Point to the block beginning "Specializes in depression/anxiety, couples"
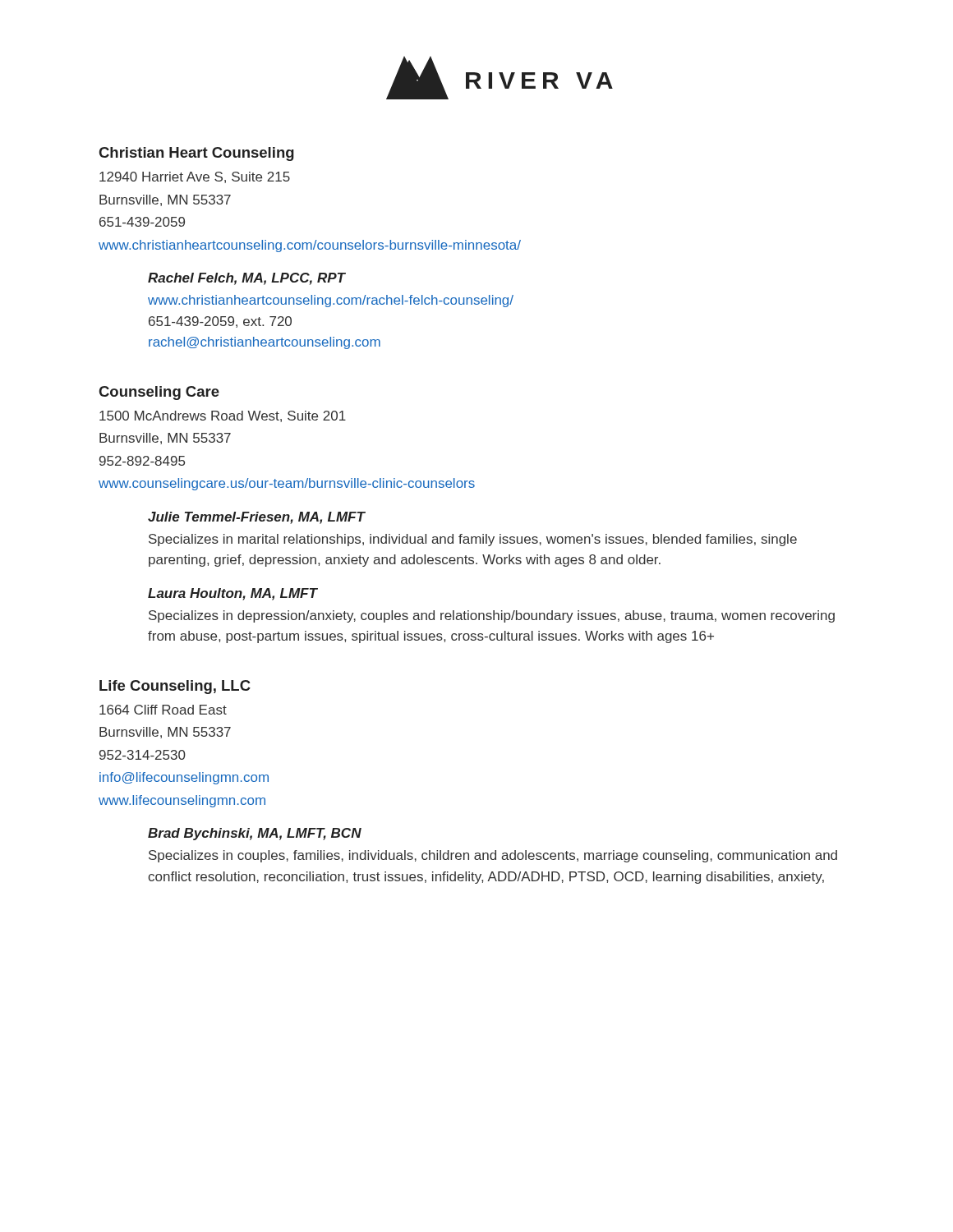 click(501, 626)
